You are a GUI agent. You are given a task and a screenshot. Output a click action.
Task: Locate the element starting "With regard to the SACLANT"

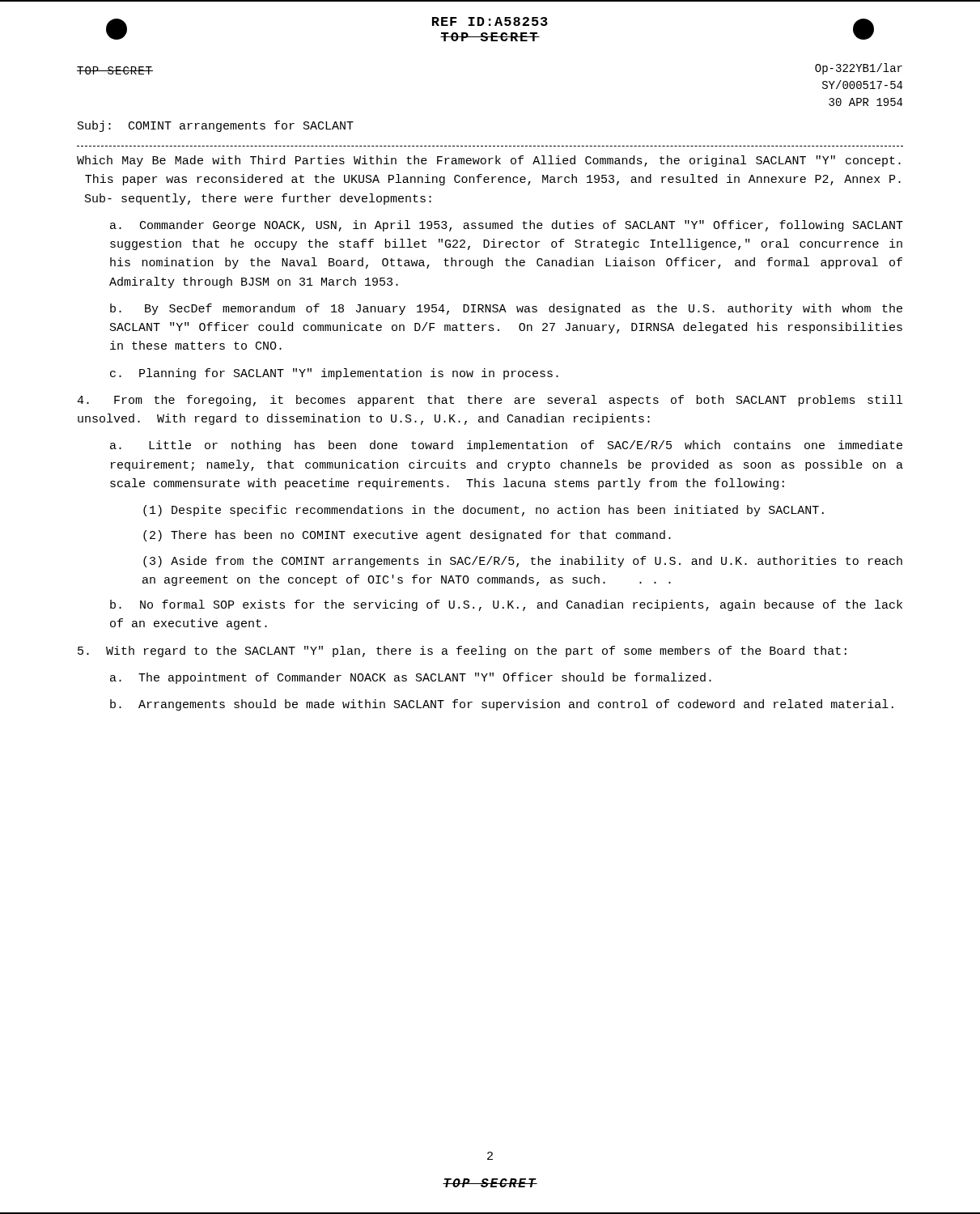463,651
